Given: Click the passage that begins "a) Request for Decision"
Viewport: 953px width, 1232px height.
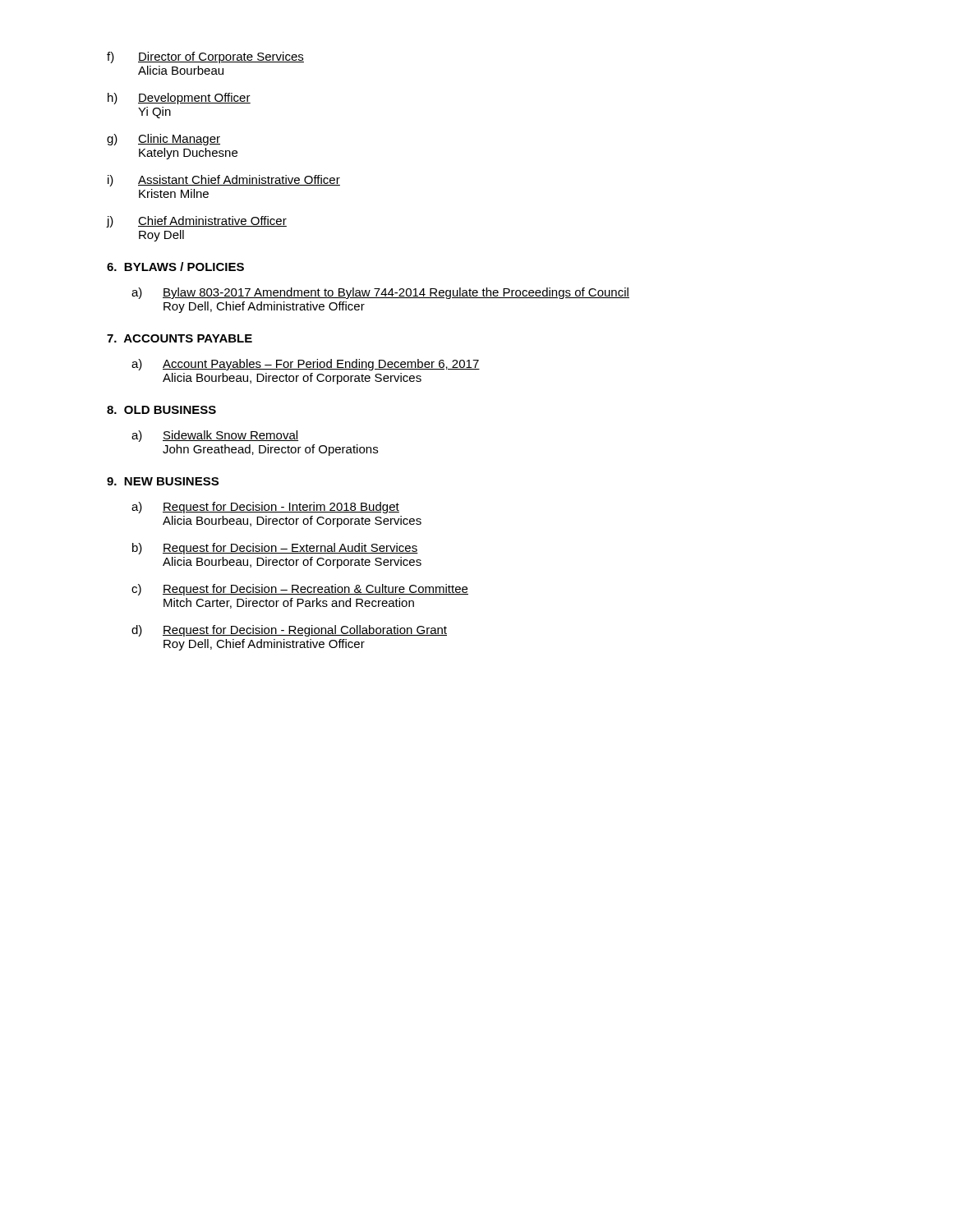Looking at the screenshot, I should click(265, 508).
